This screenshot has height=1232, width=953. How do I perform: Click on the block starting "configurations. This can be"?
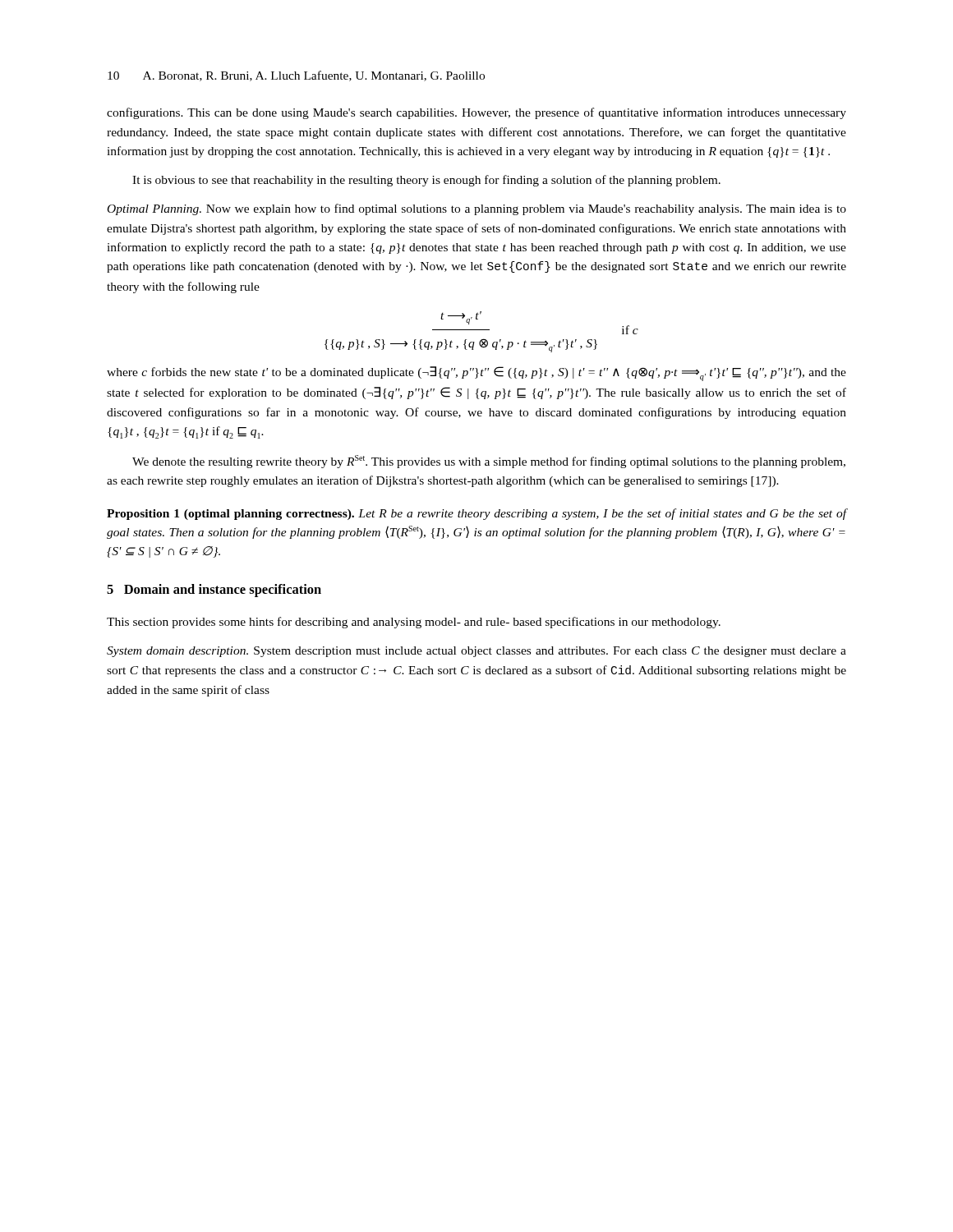[x=476, y=132]
